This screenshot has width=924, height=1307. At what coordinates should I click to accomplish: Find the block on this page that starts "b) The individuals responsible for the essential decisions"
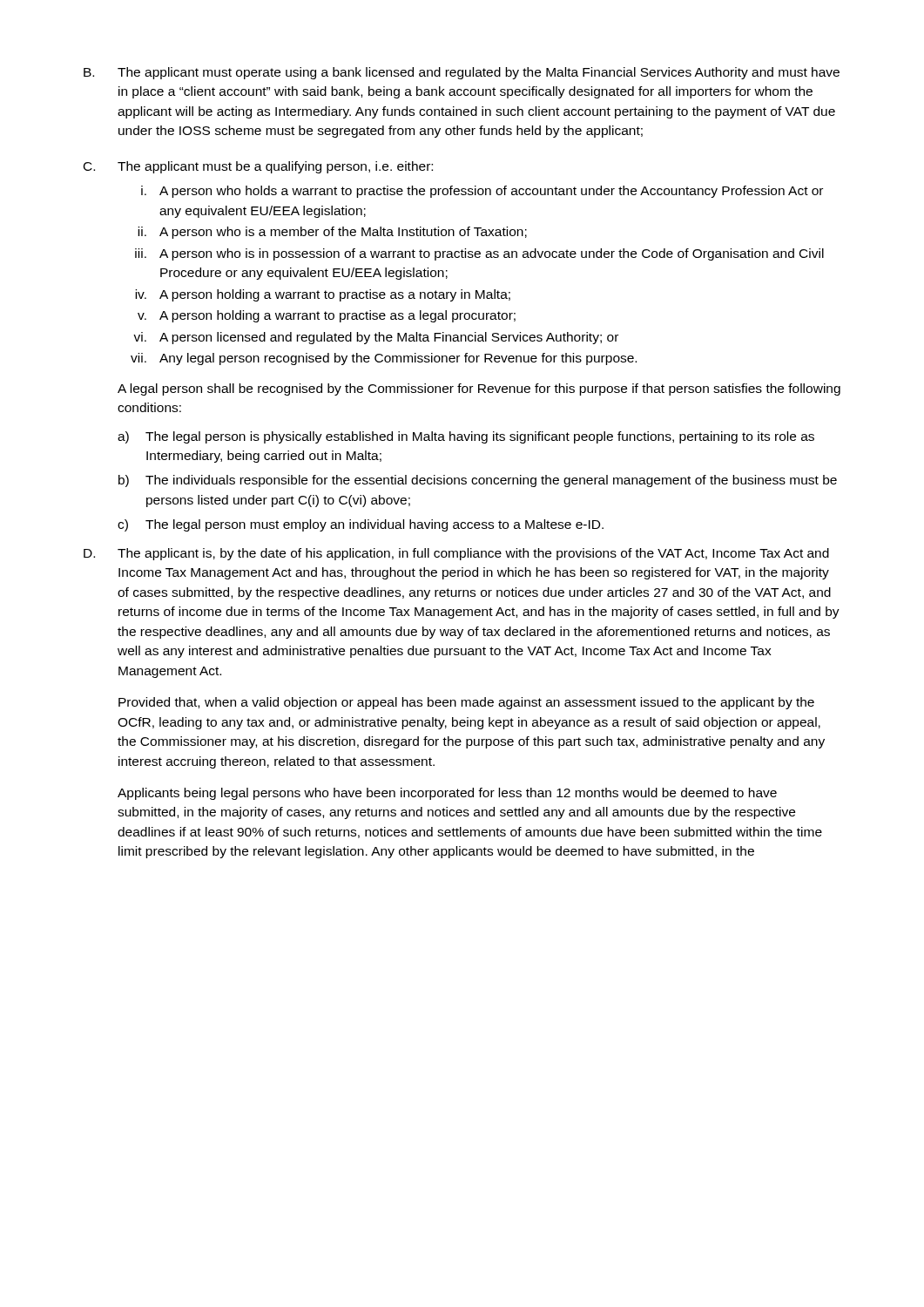pos(479,490)
